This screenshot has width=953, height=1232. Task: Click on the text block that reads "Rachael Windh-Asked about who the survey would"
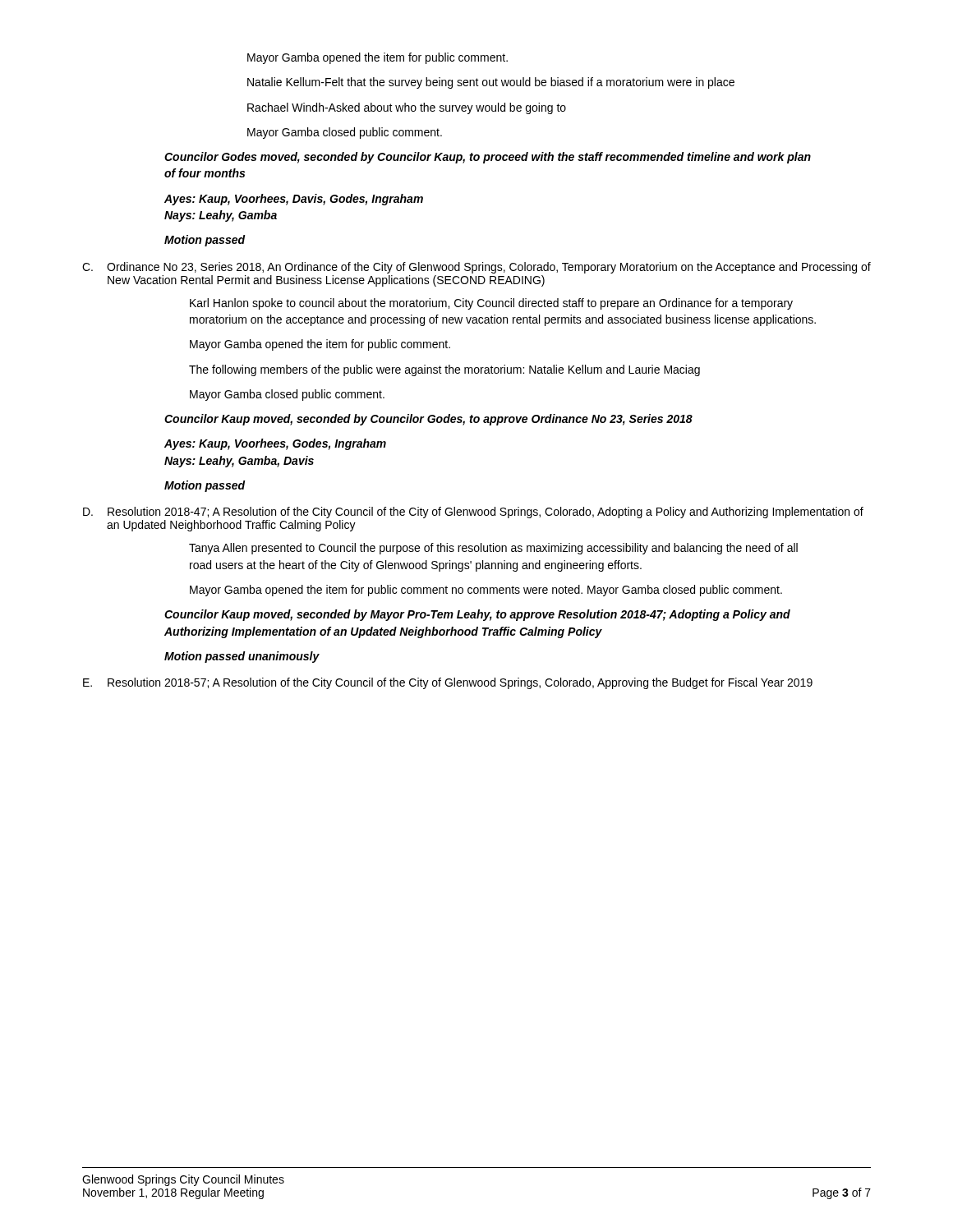[534, 107]
